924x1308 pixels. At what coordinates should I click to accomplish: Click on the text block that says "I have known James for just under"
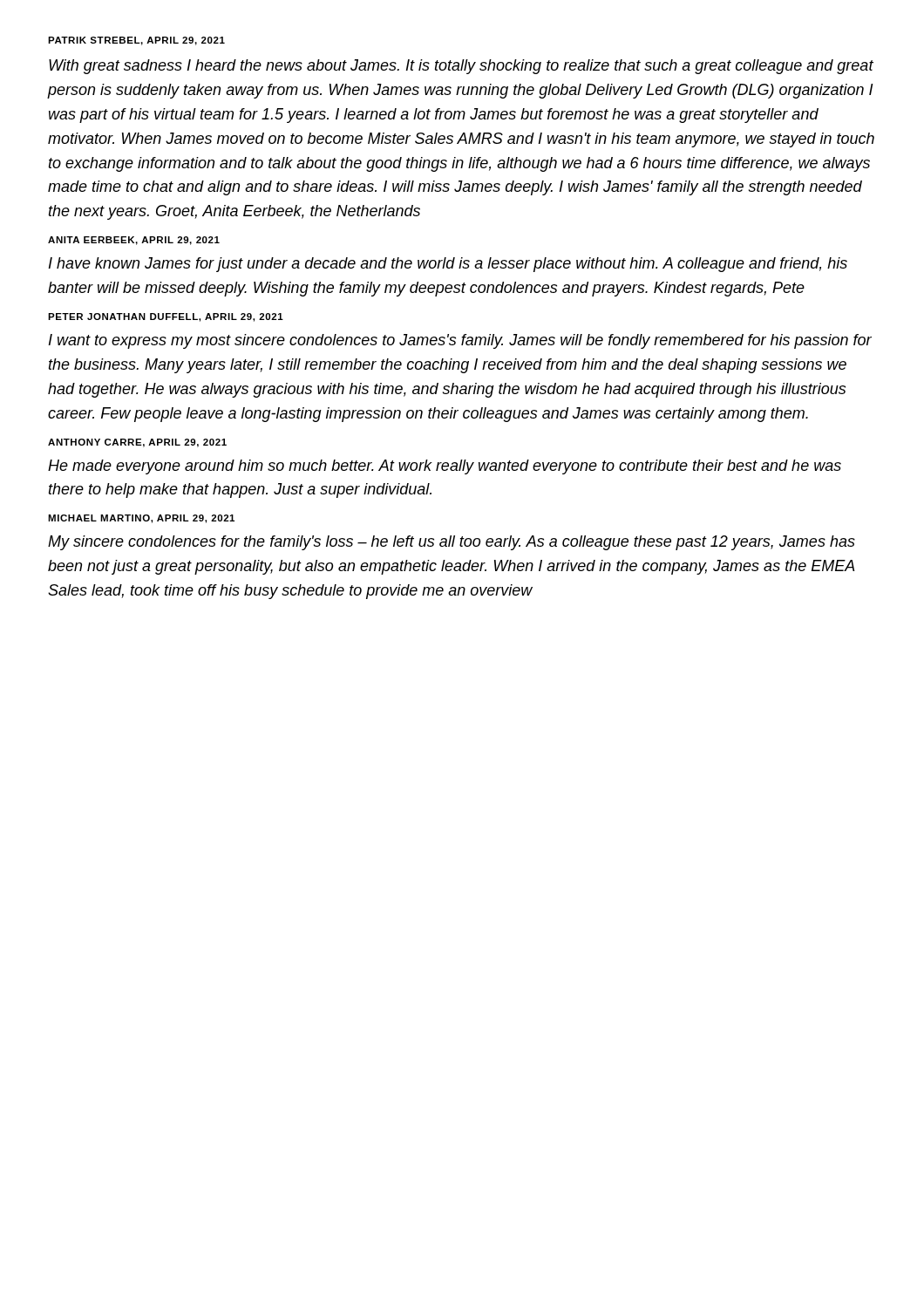point(448,276)
